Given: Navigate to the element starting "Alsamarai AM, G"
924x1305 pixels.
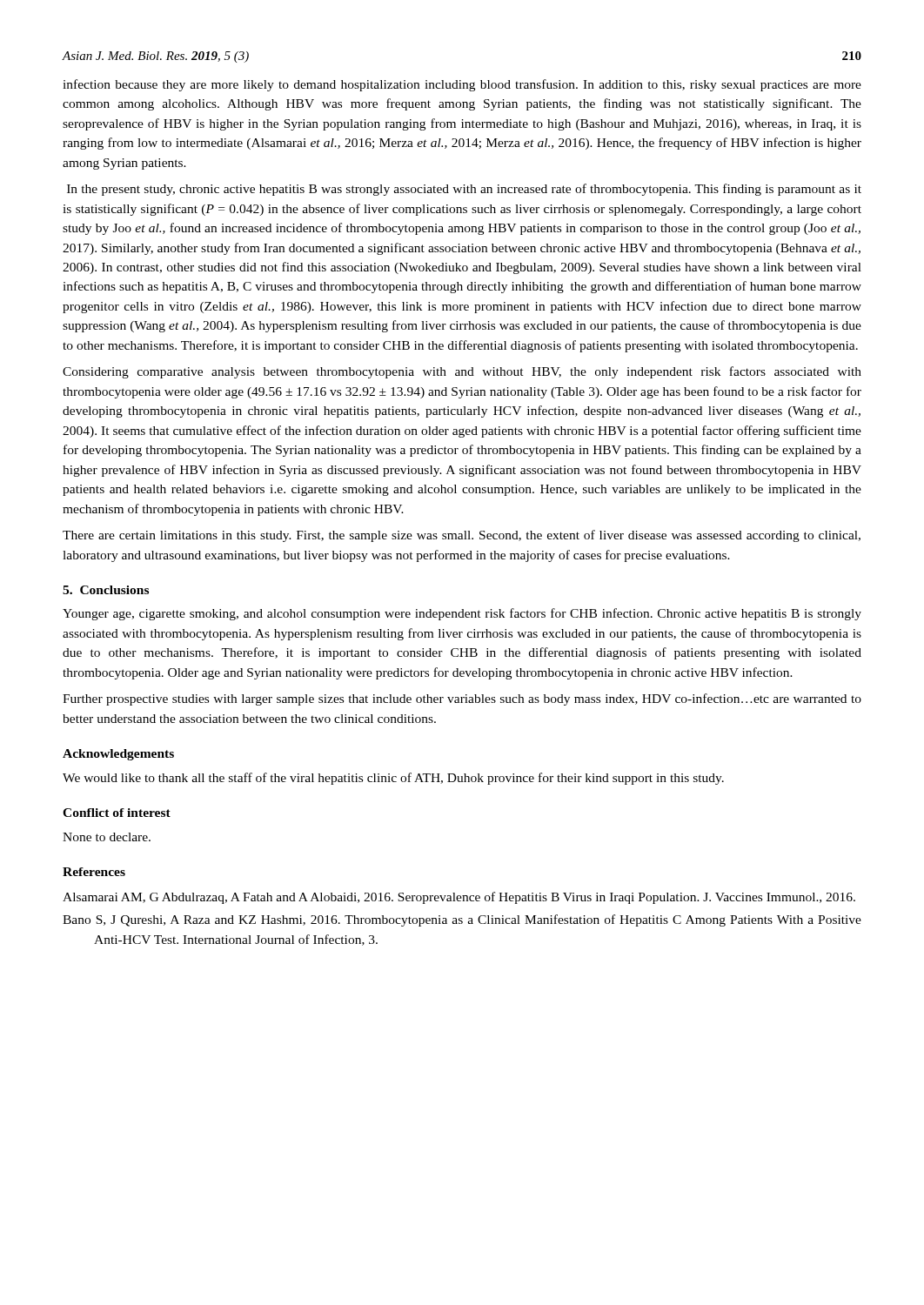Looking at the screenshot, I should coord(459,896).
